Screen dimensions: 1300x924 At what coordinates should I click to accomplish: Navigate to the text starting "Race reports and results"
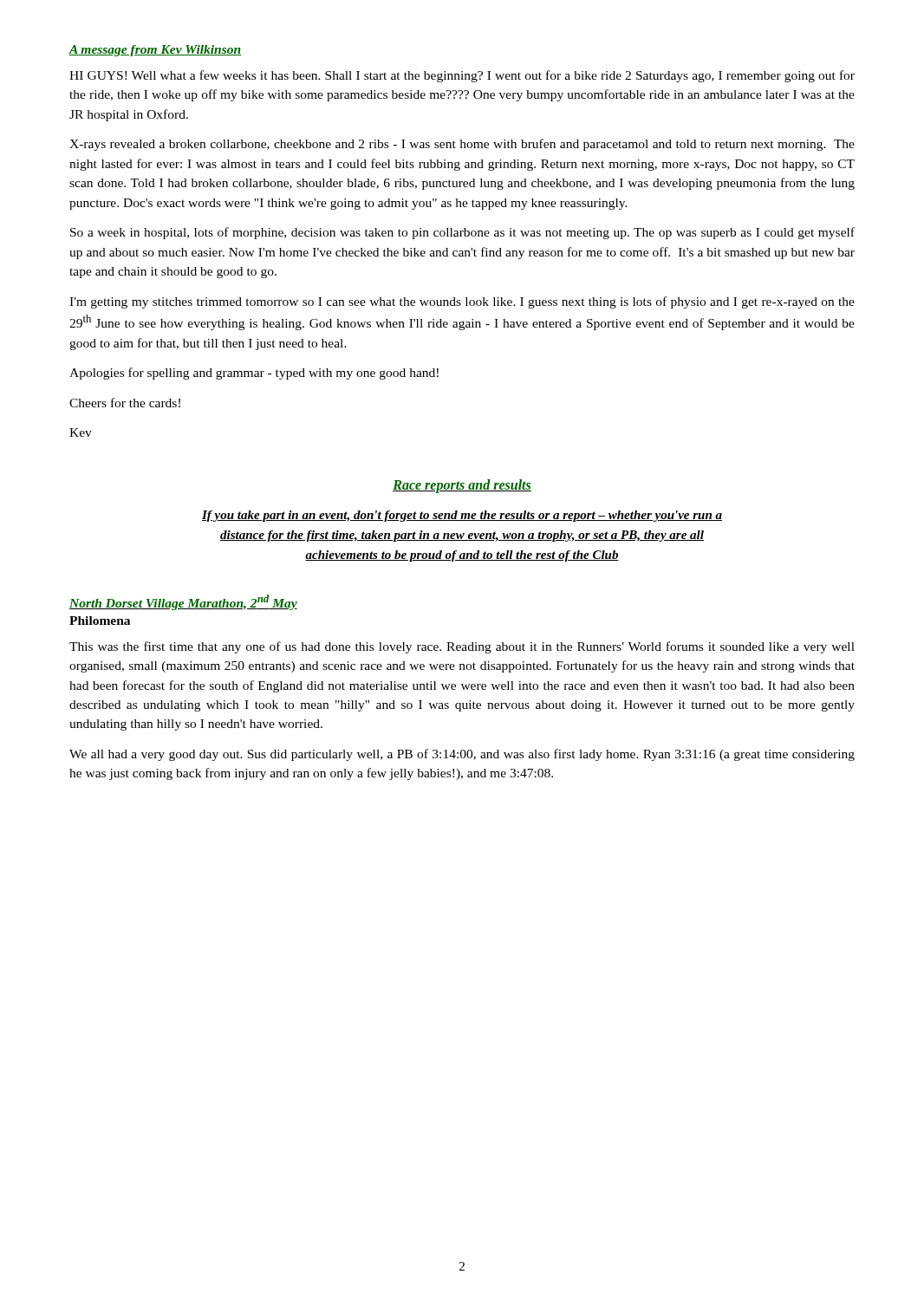coord(462,485)
